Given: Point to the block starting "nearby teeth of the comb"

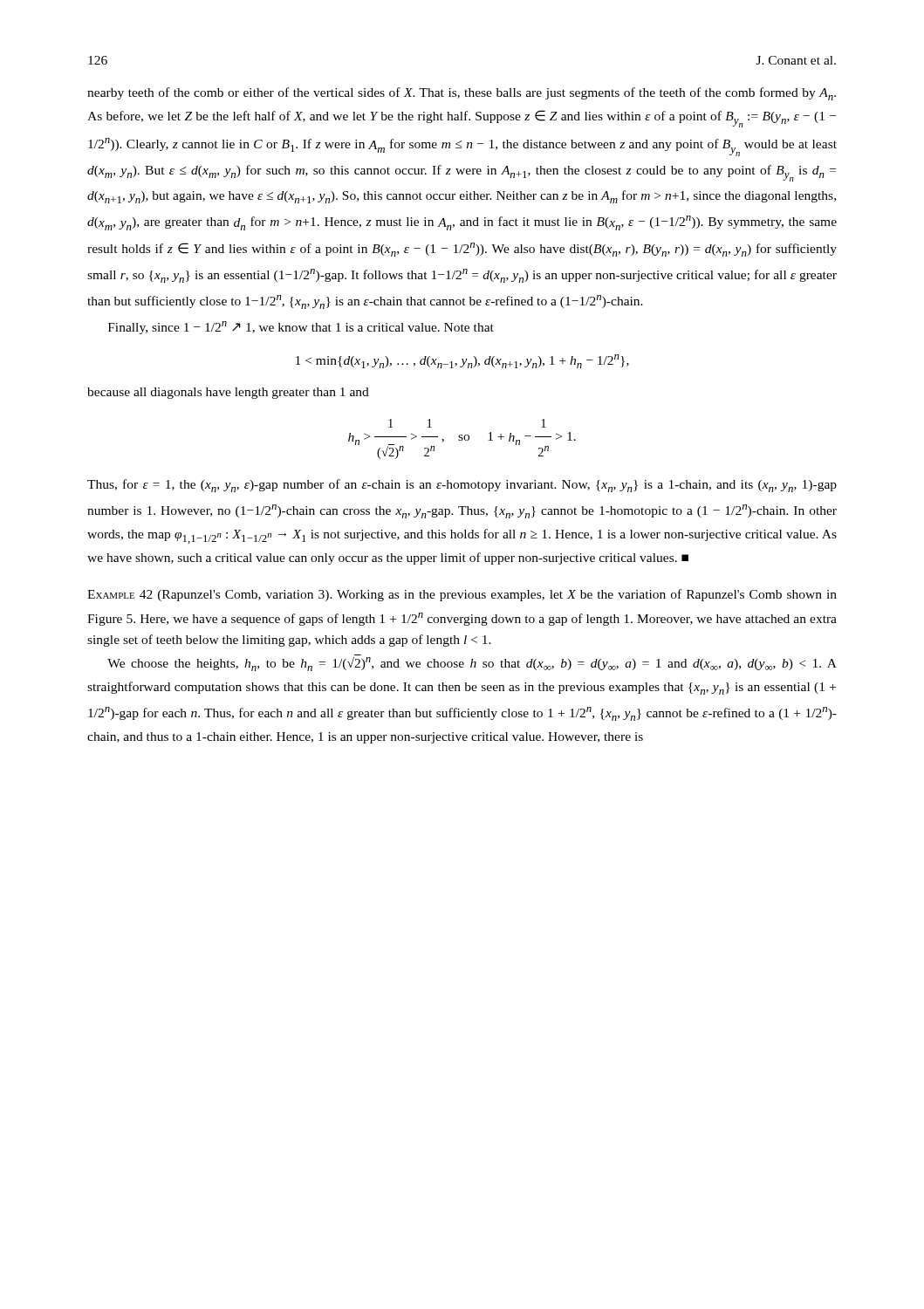Looking at the screenshot, I should pos(462,198).
